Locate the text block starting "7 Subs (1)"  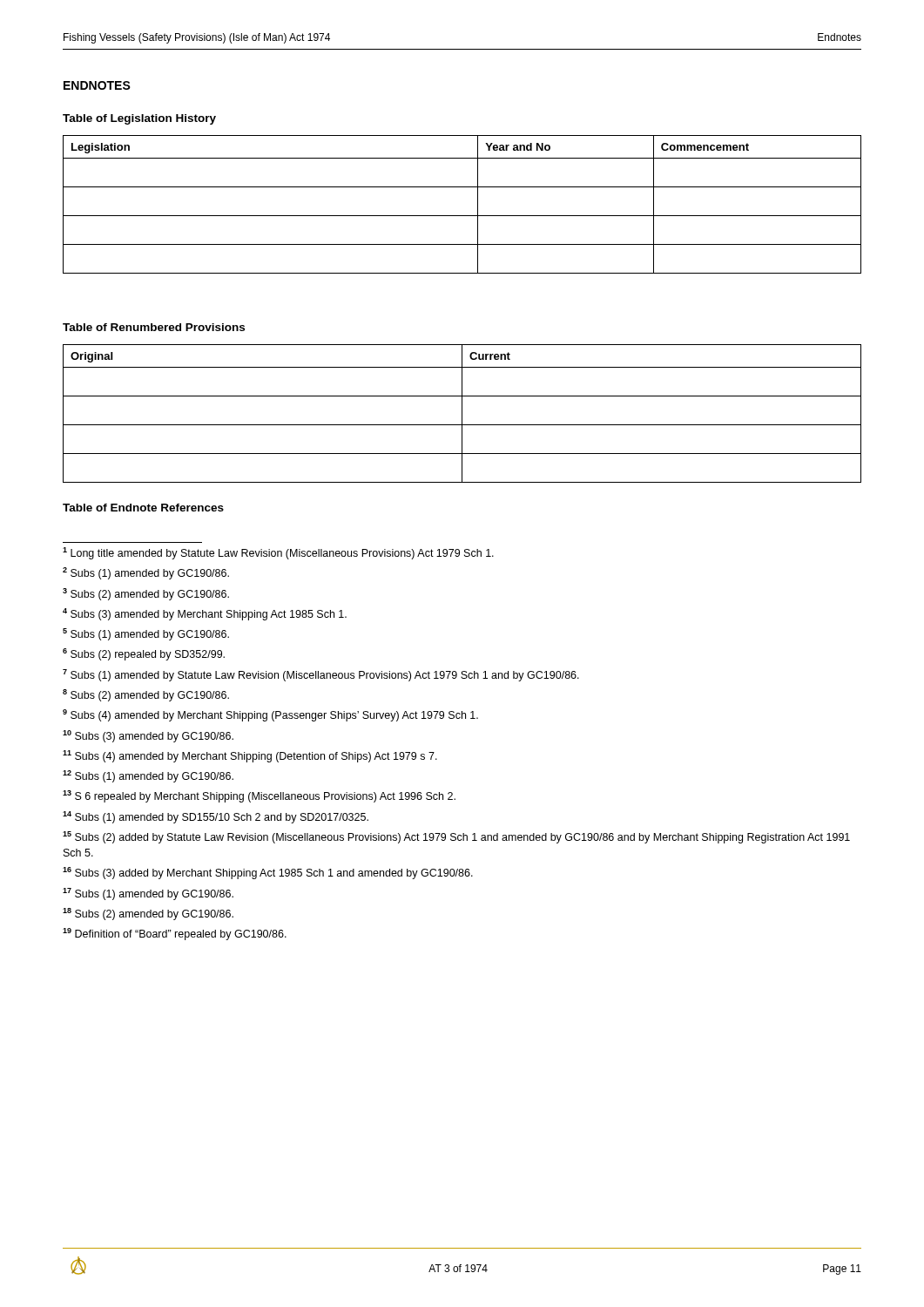pos(321,674)
